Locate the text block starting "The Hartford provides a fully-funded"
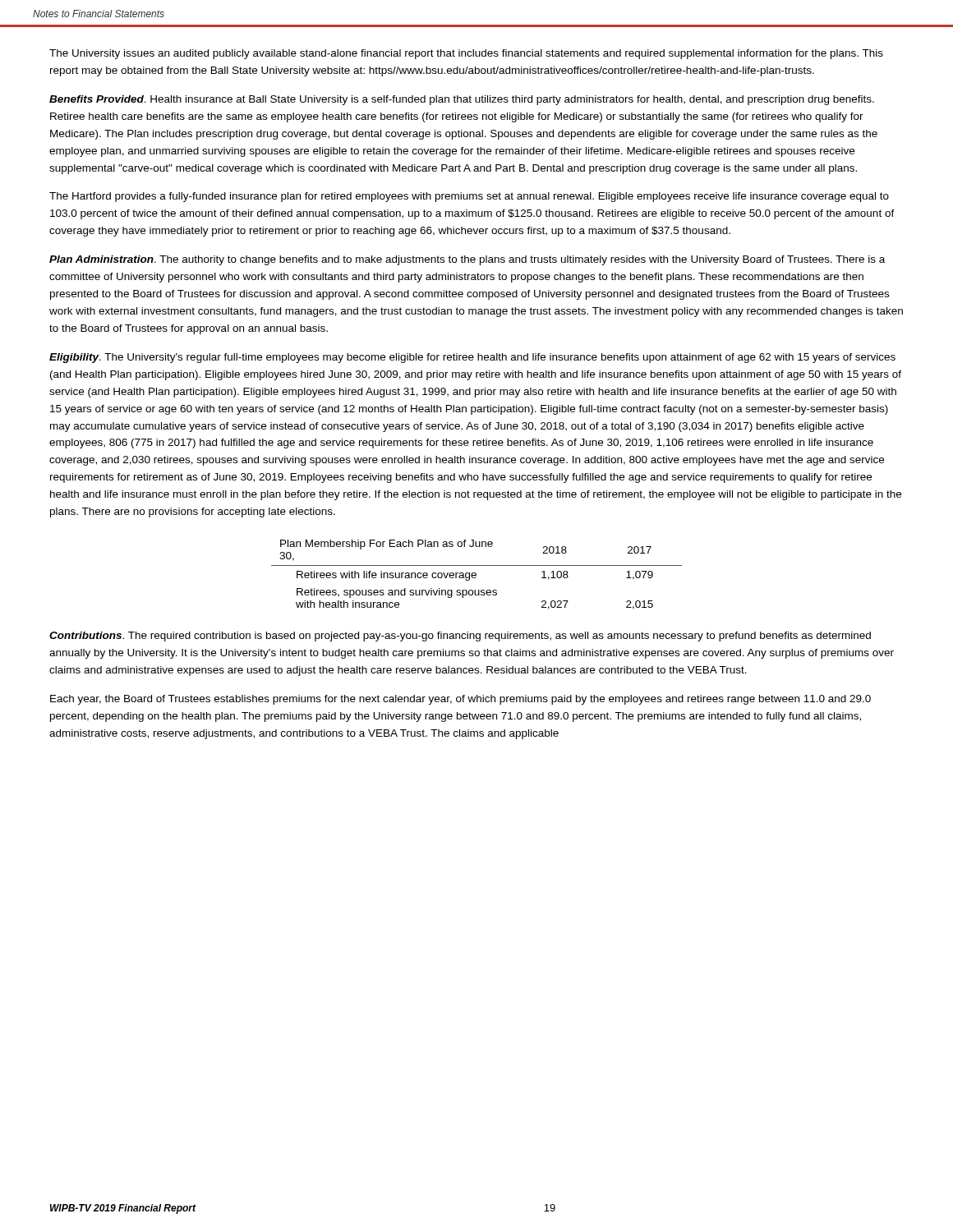This screenshot has width=953, height=1232. coord(472,213)
